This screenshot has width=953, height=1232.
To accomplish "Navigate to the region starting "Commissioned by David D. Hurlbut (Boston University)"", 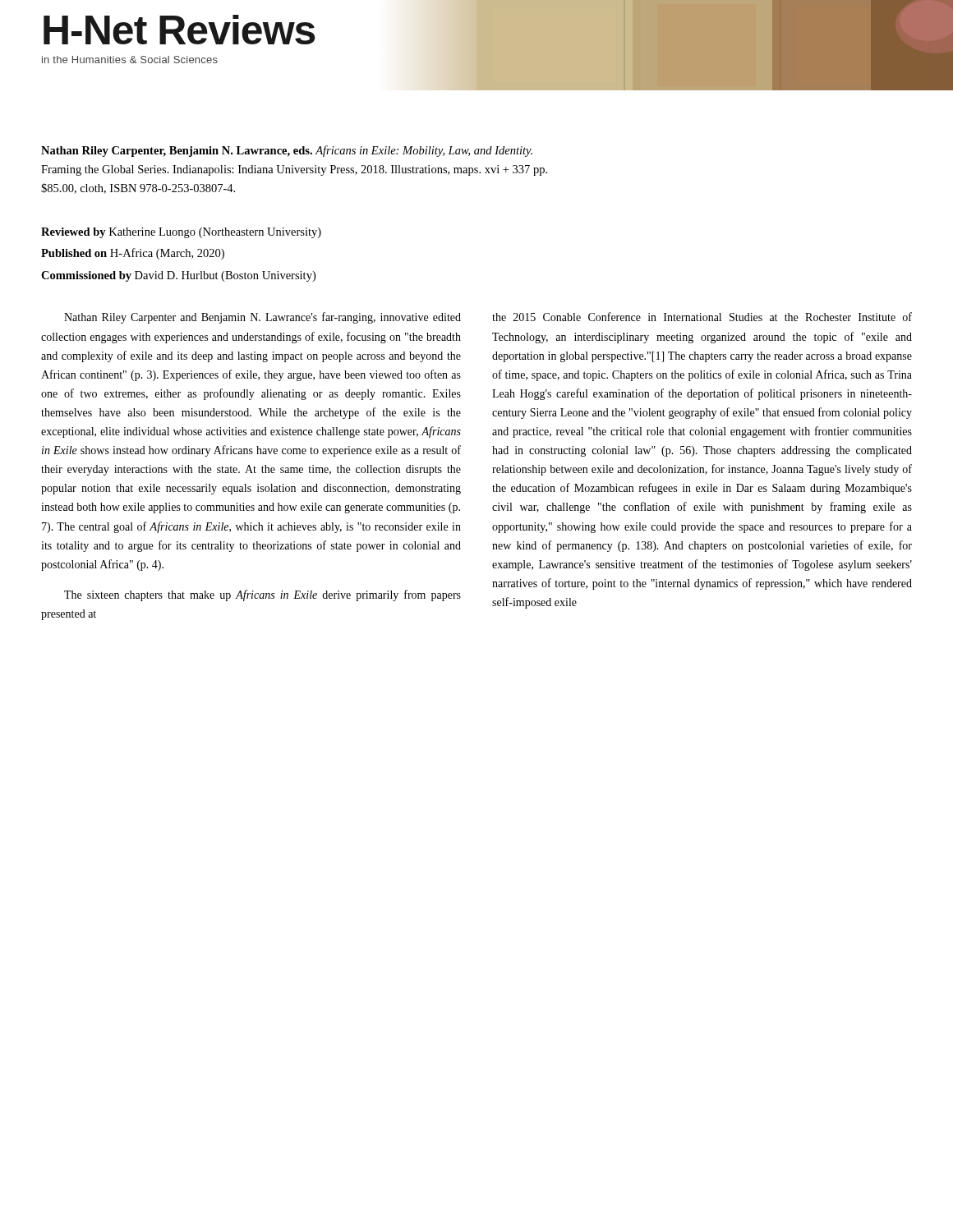I will click(x=179, y=275).
